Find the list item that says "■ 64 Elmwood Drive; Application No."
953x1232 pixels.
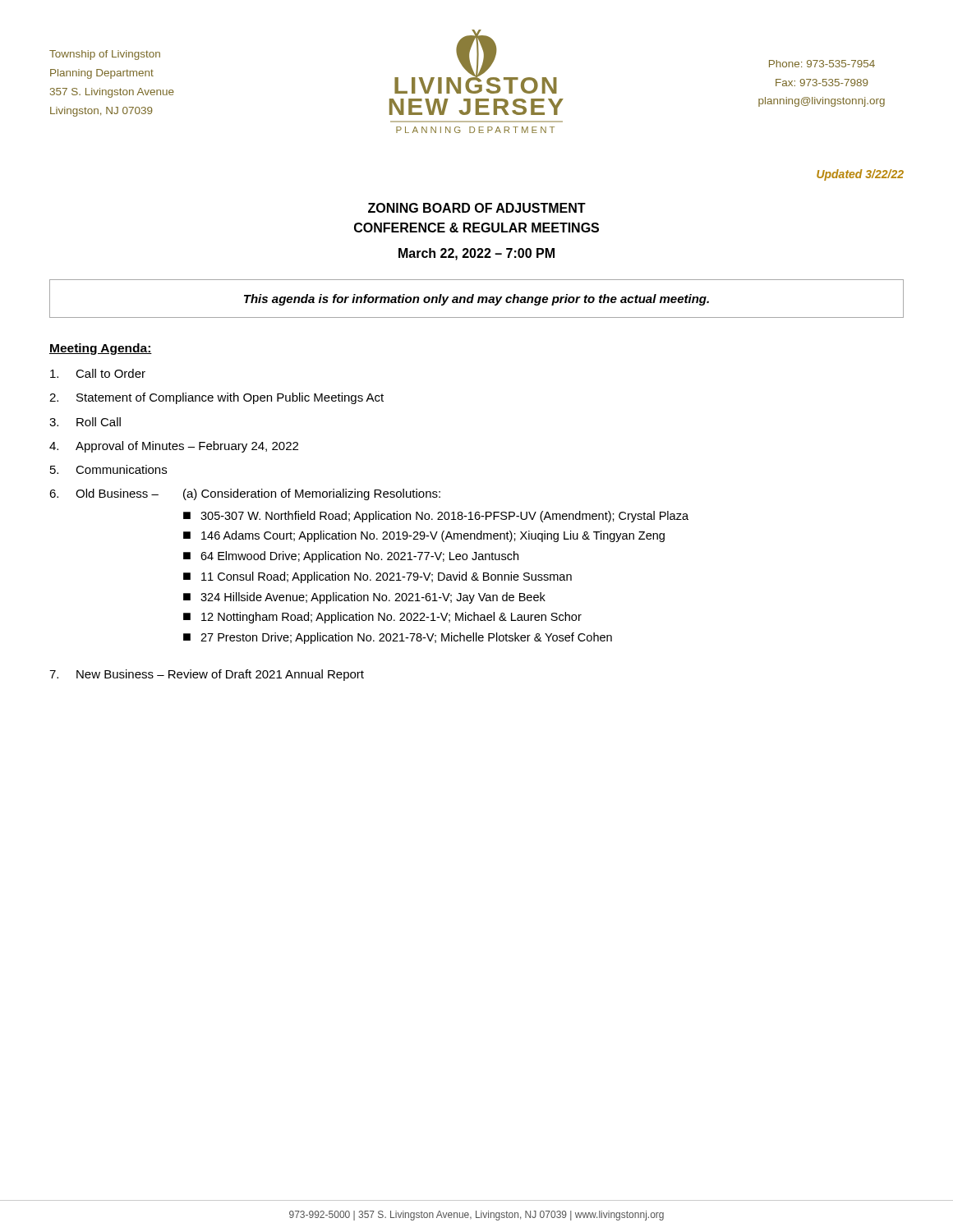[351, 557]
